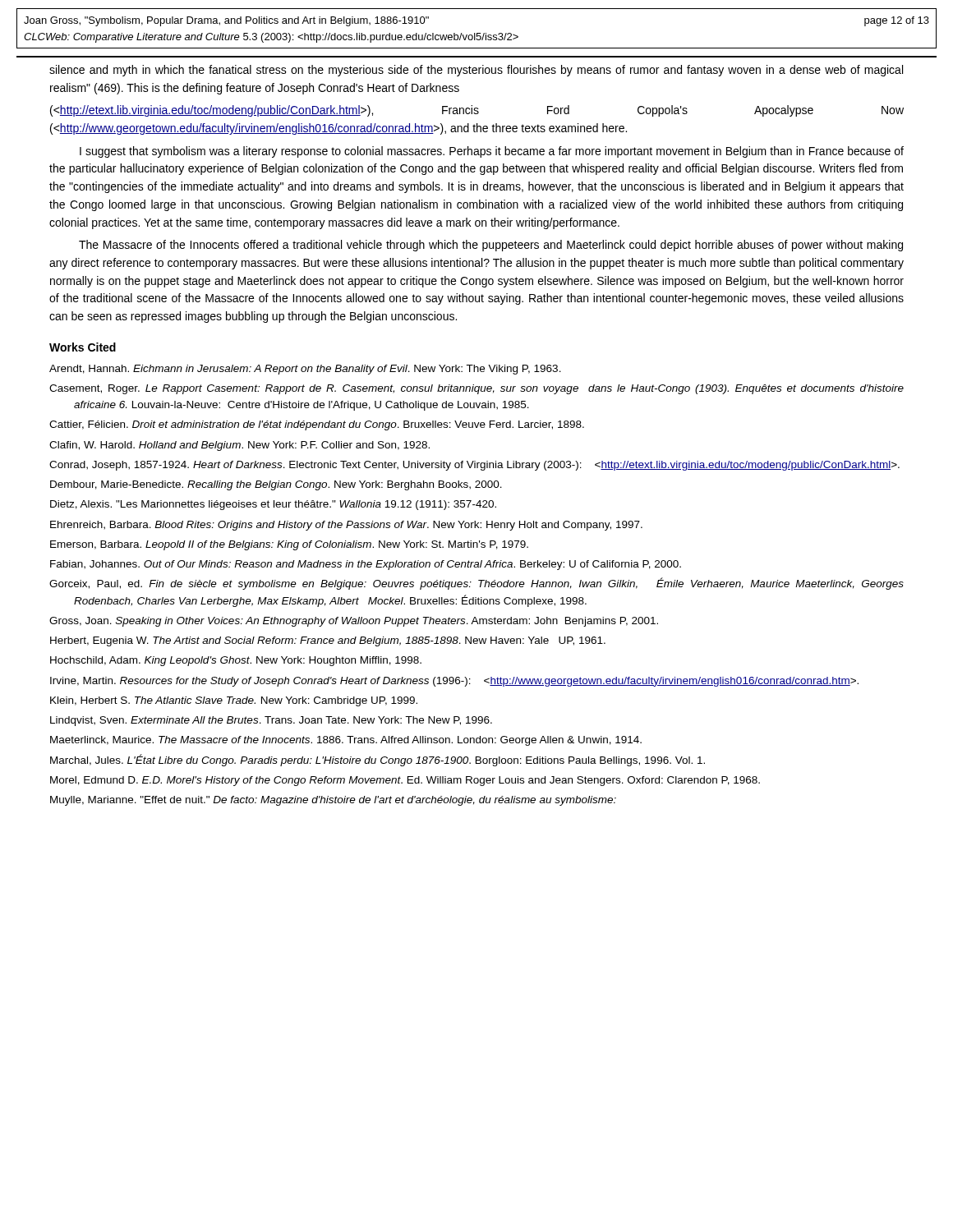
Task: Locate the list item with the text "Cattier, Félicien. Droit et administration de l'état"
Action: (317, 425)
